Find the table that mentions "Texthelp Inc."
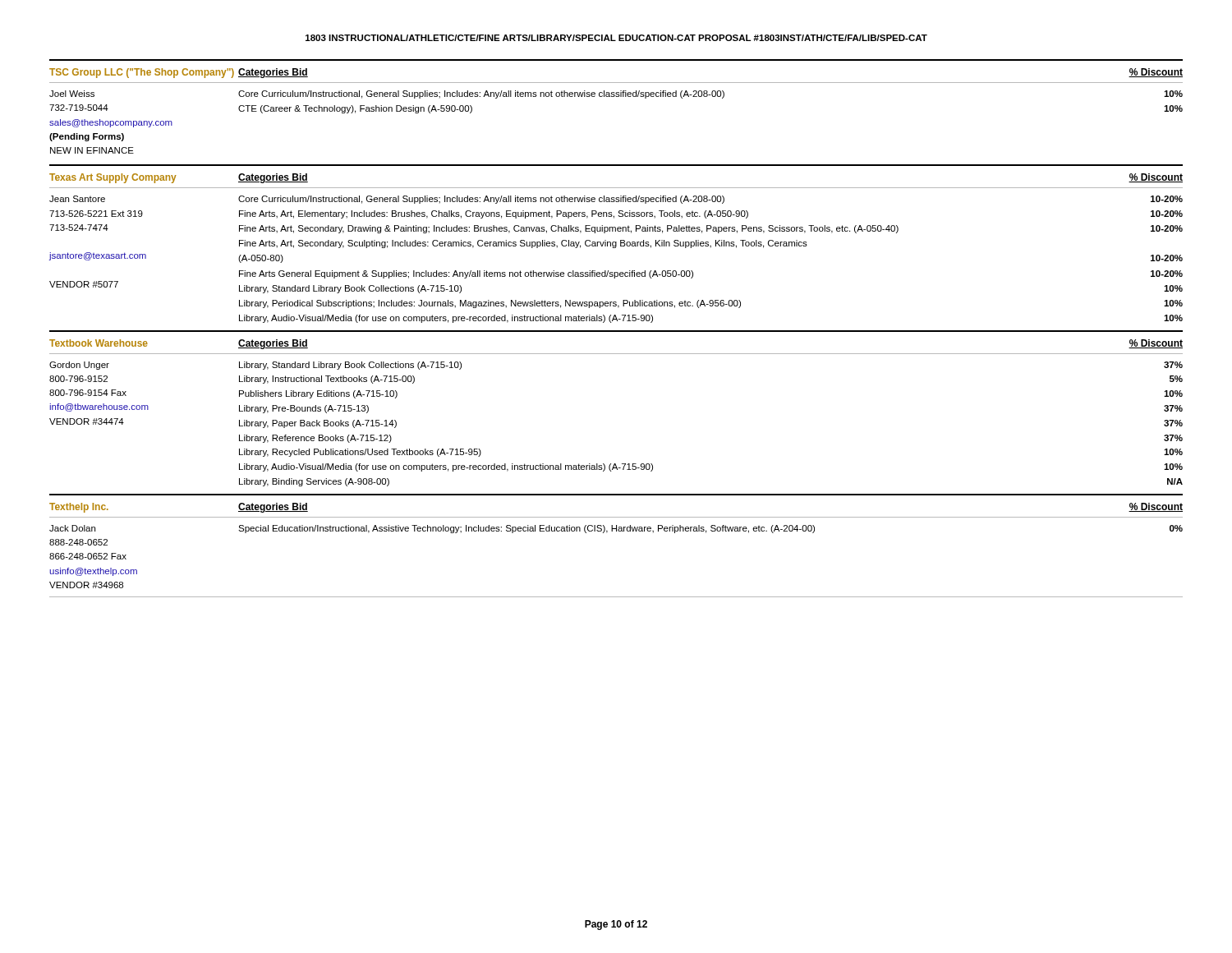The width and height of the screenshot is (1232, 953). pos(616,545)
